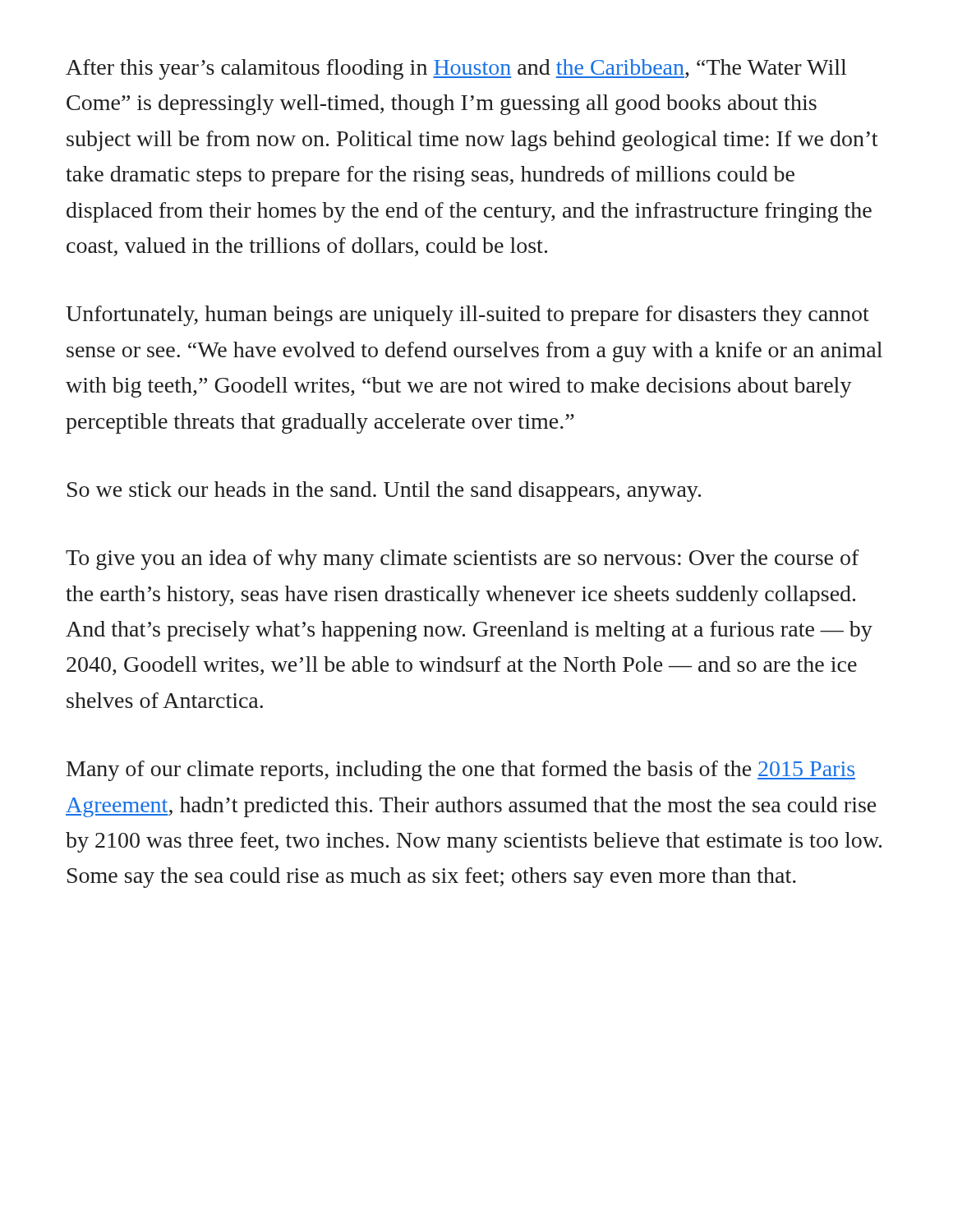Find the block on this page that starts "After this year’s calamitous"

click(472, 156)
